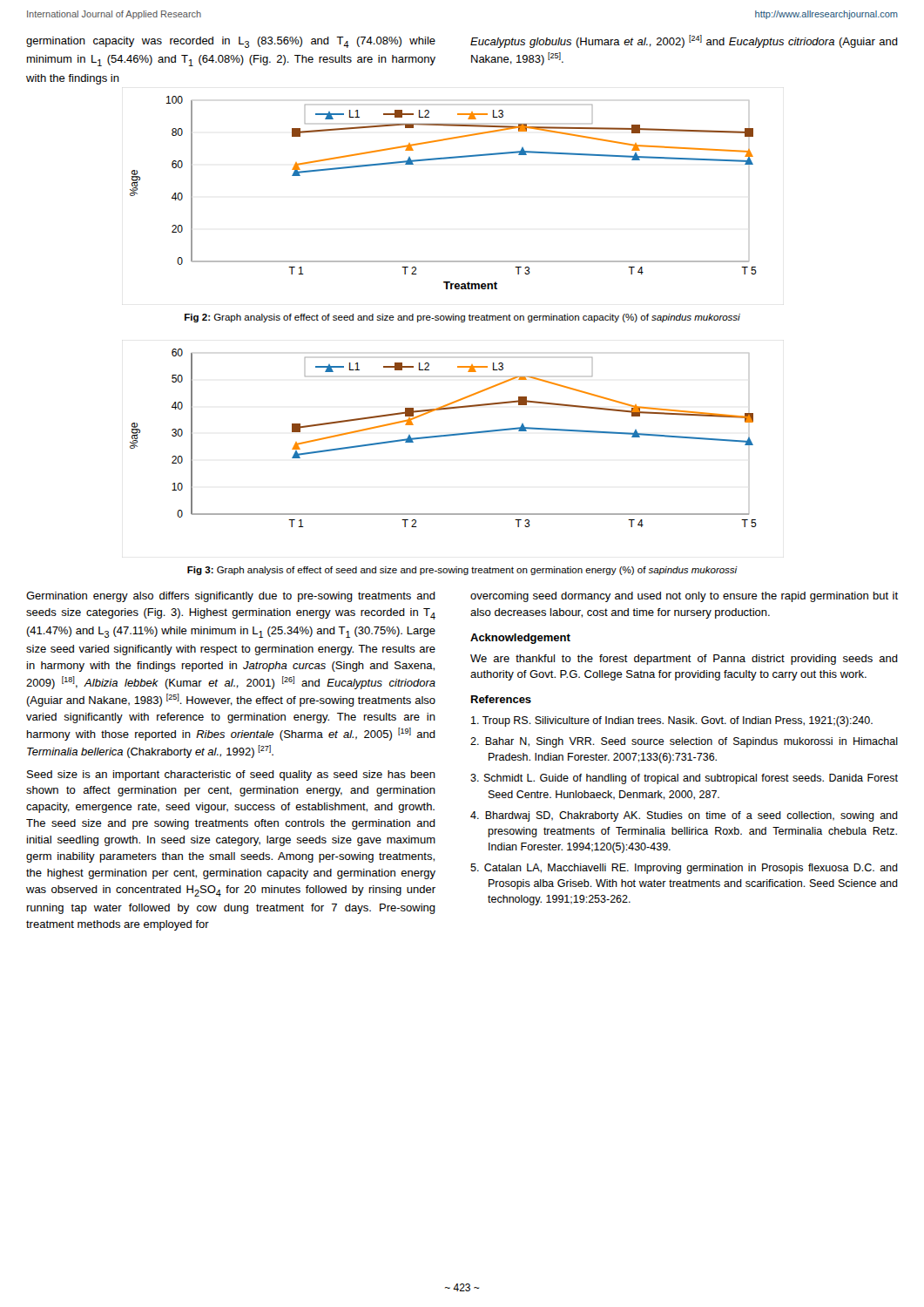This screenshot has height=1307, width=924.
Task: Click on the list item with the text "4. Bhardwaj SD, Chakraborty AK. Studies"
Action: 684,831
